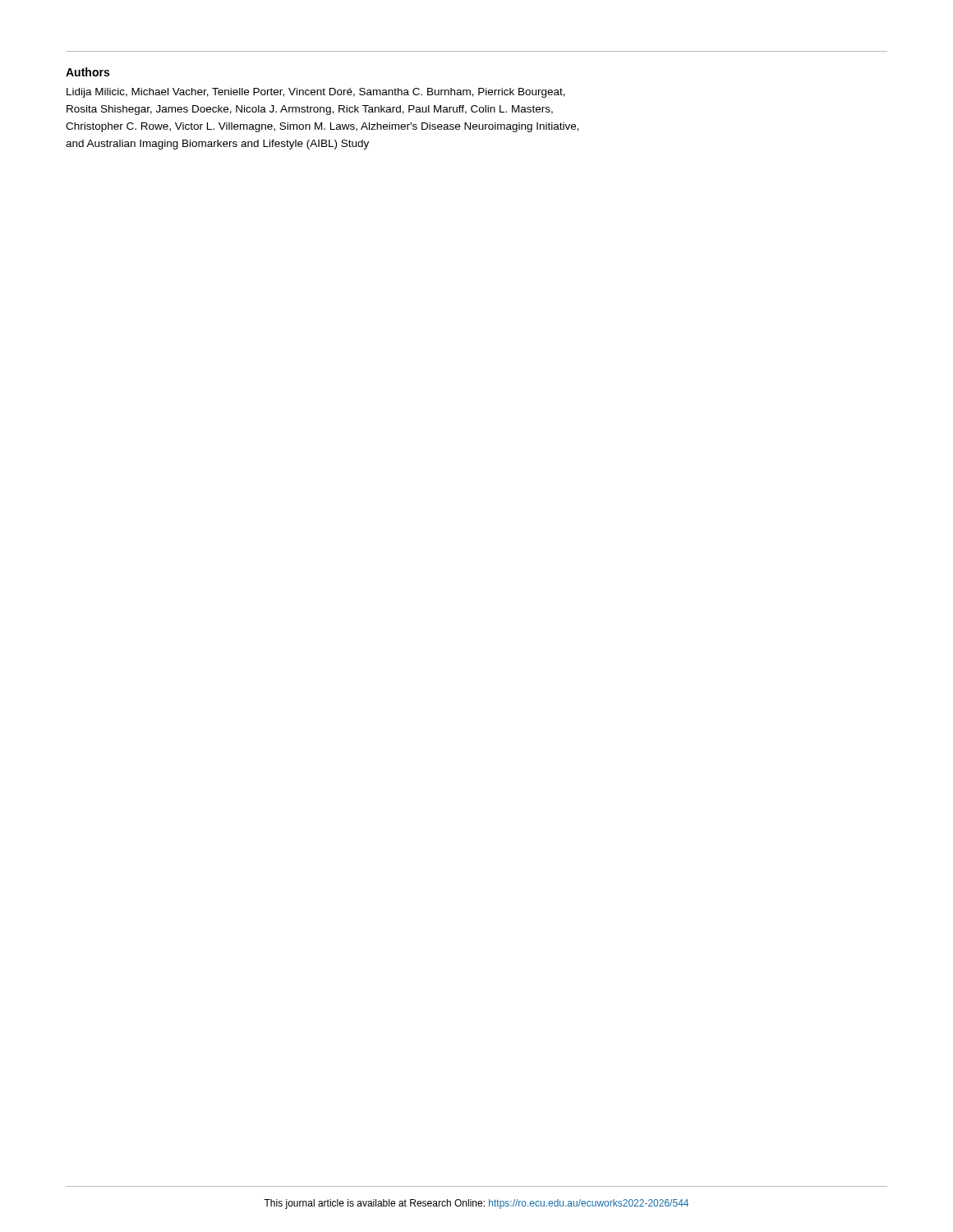Click on the text block with the text "Lidija Milicic, Michael"
The image size is (953, 1232).
click(x=476, y=118)
